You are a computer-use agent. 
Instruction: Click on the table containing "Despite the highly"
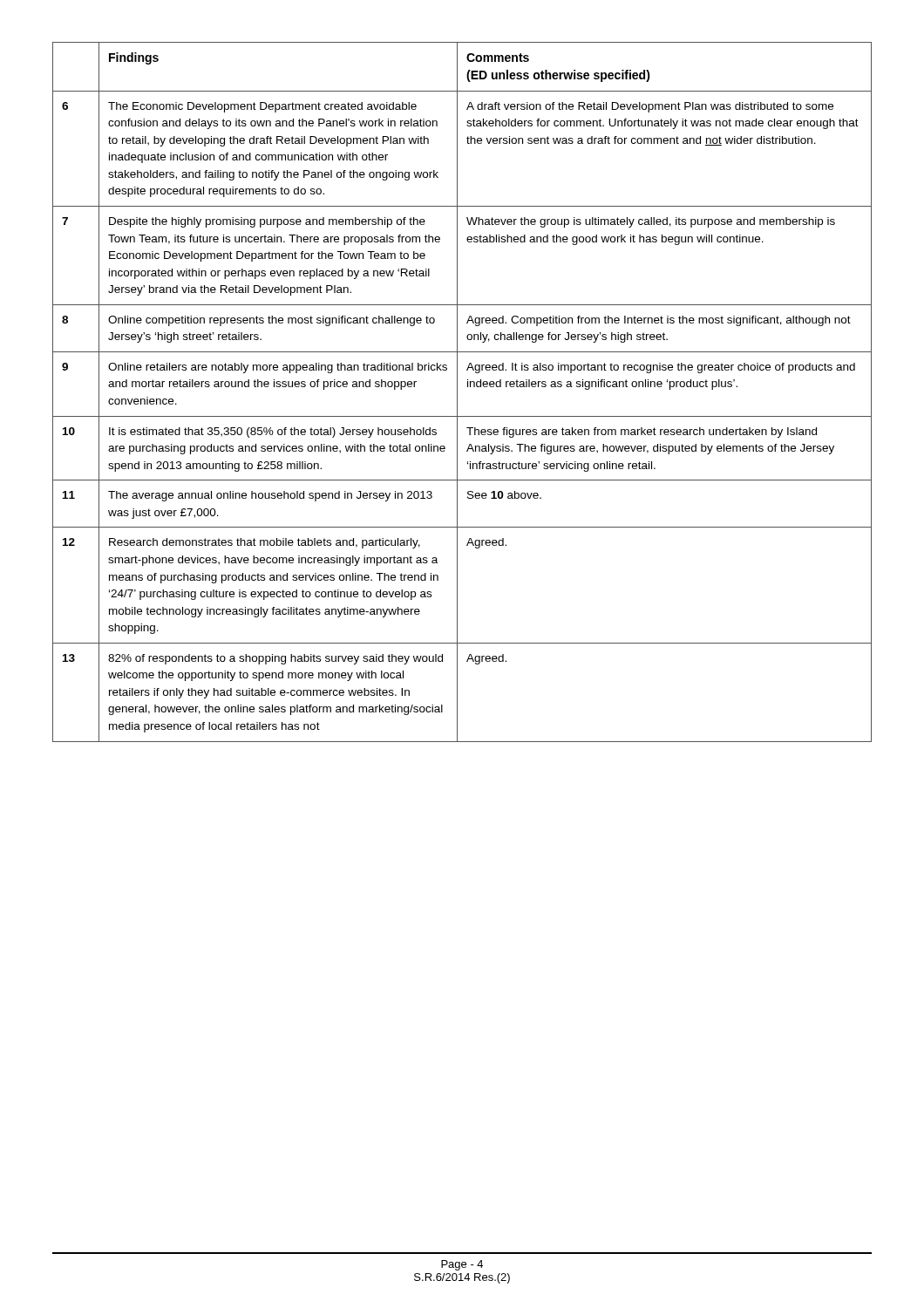[x=462, y=392]
